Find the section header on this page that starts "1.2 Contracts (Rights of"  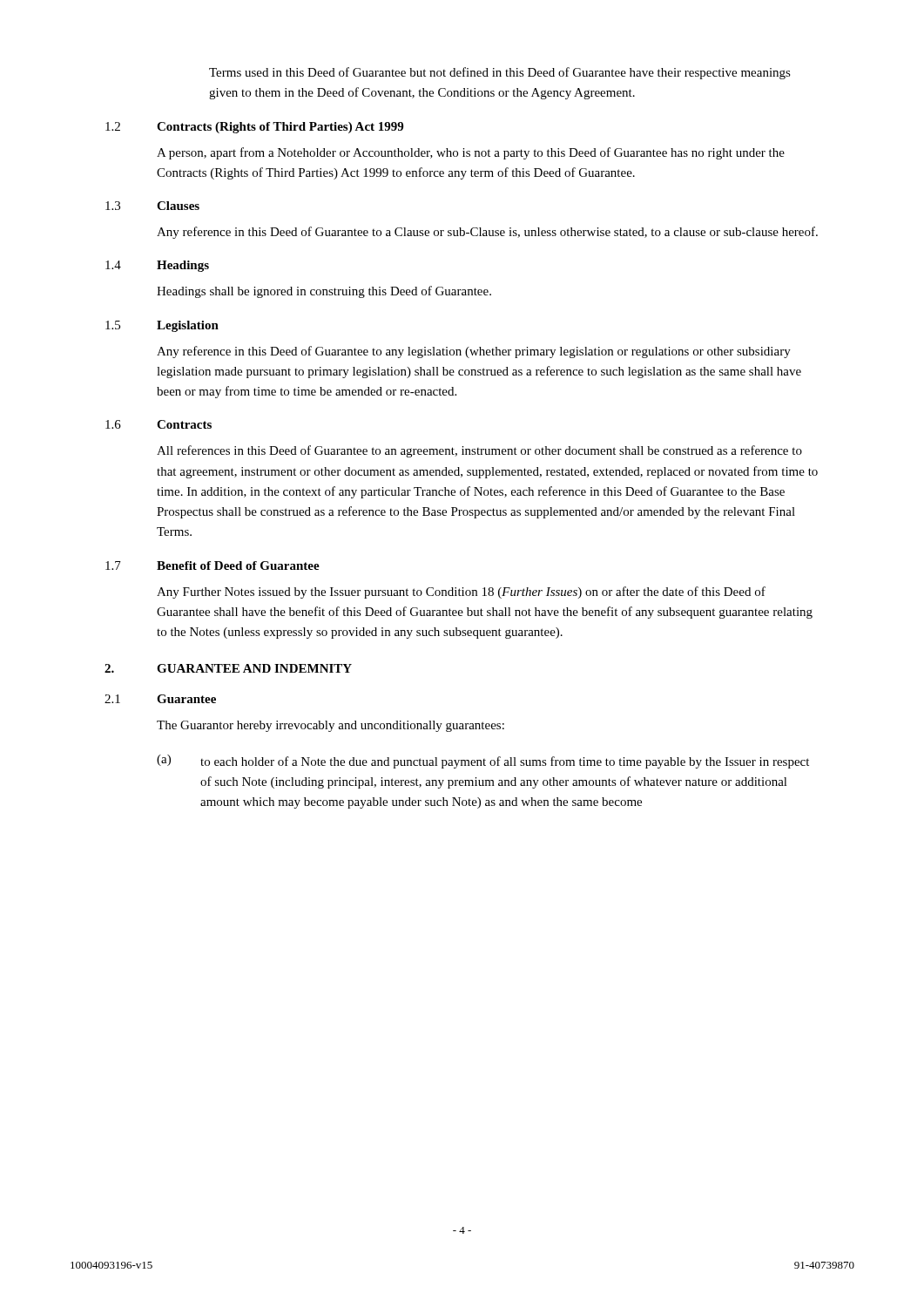tap(254, 126)
